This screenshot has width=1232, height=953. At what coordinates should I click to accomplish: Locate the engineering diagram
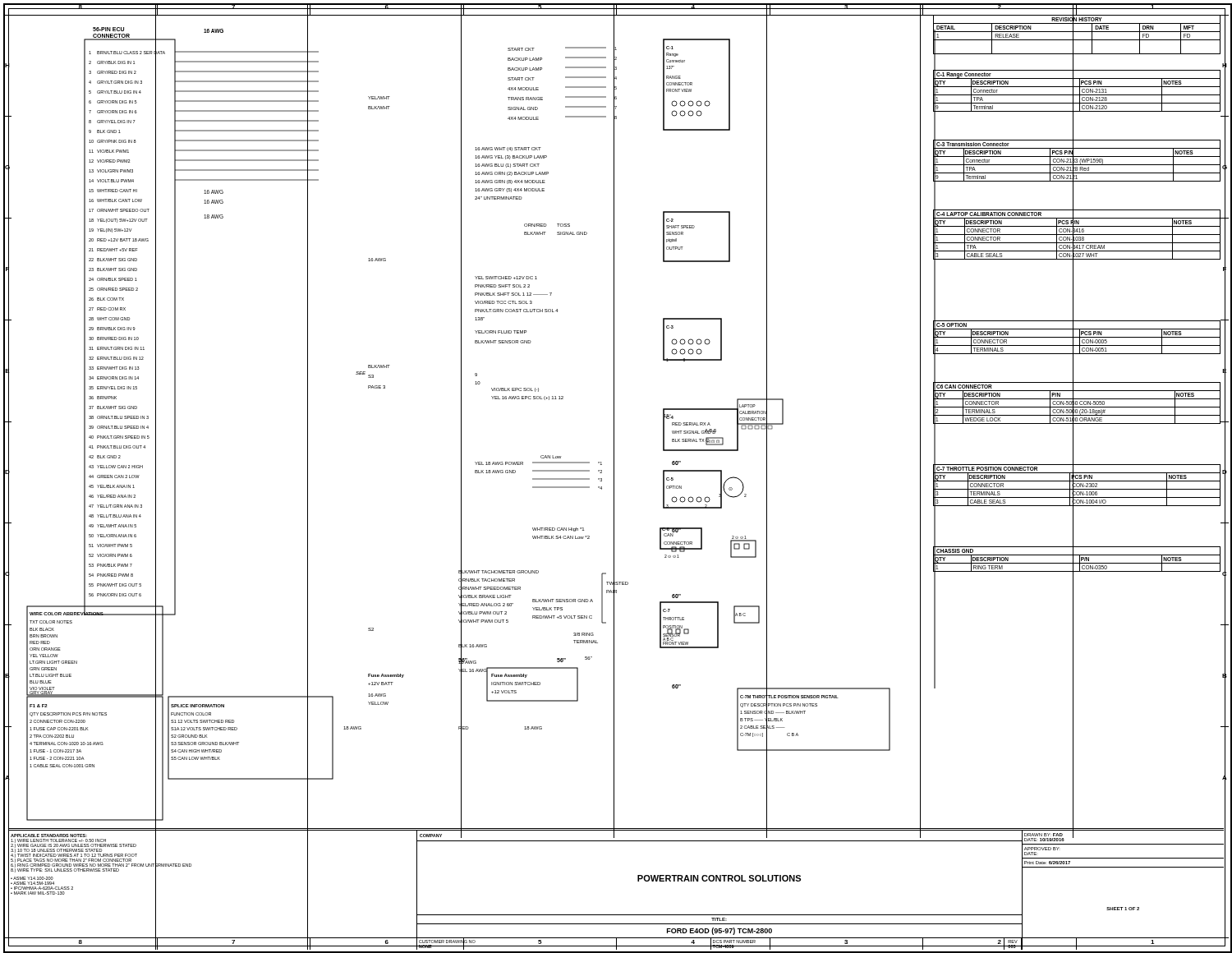[616, 421]
